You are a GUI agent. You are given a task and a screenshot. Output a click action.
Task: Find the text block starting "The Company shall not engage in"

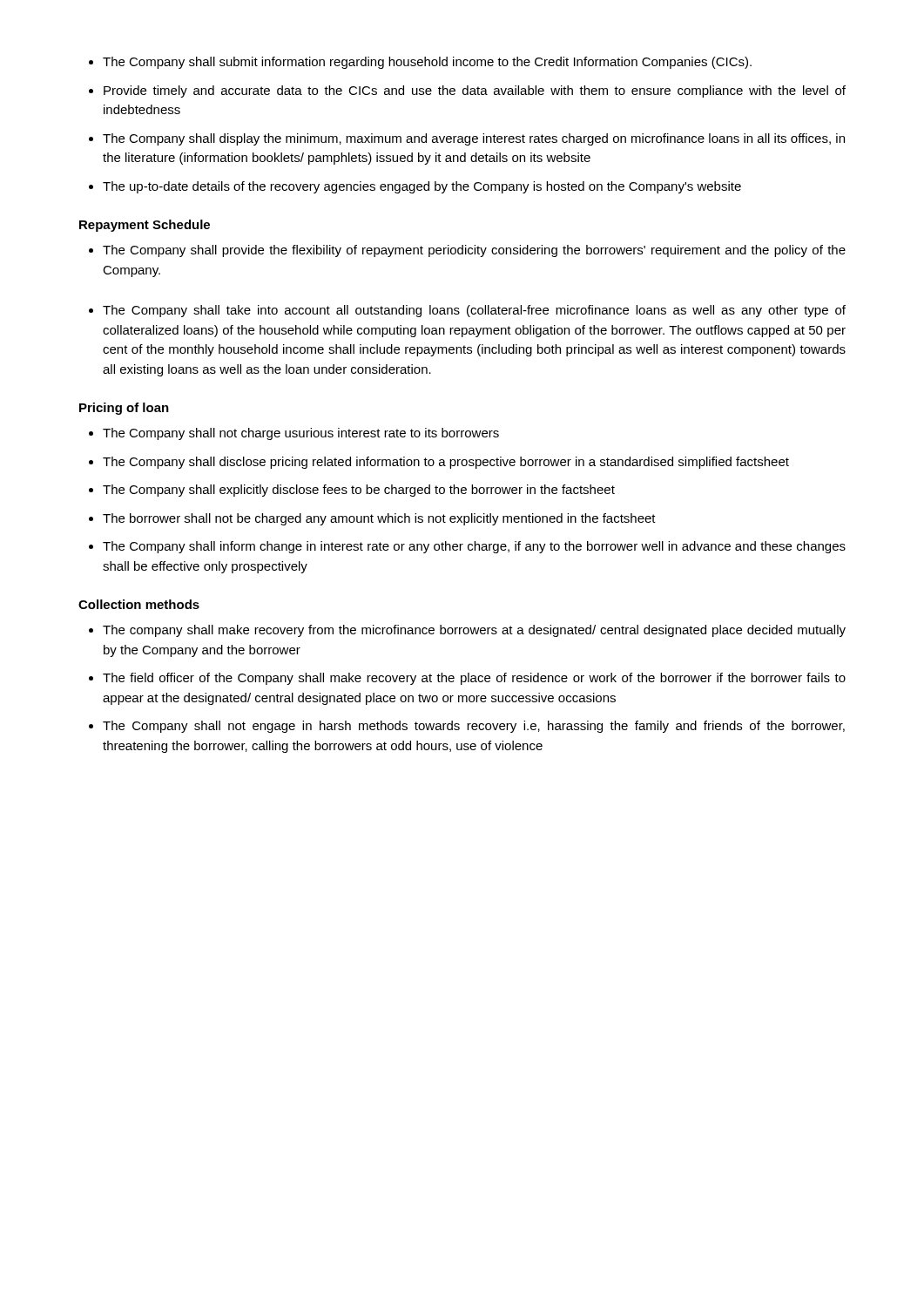click(474, 736)
